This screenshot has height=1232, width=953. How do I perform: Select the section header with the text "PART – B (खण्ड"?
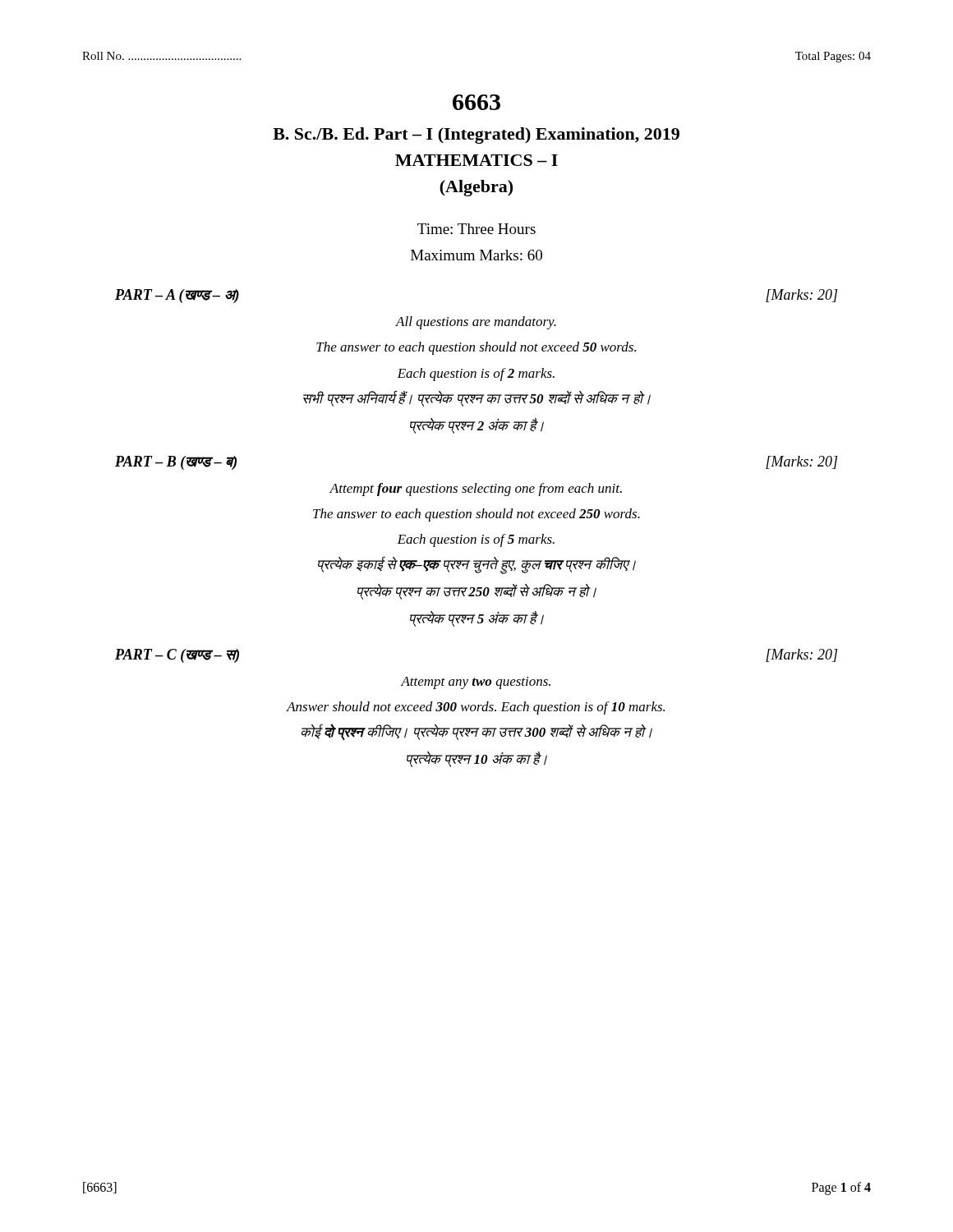(170, 463)
